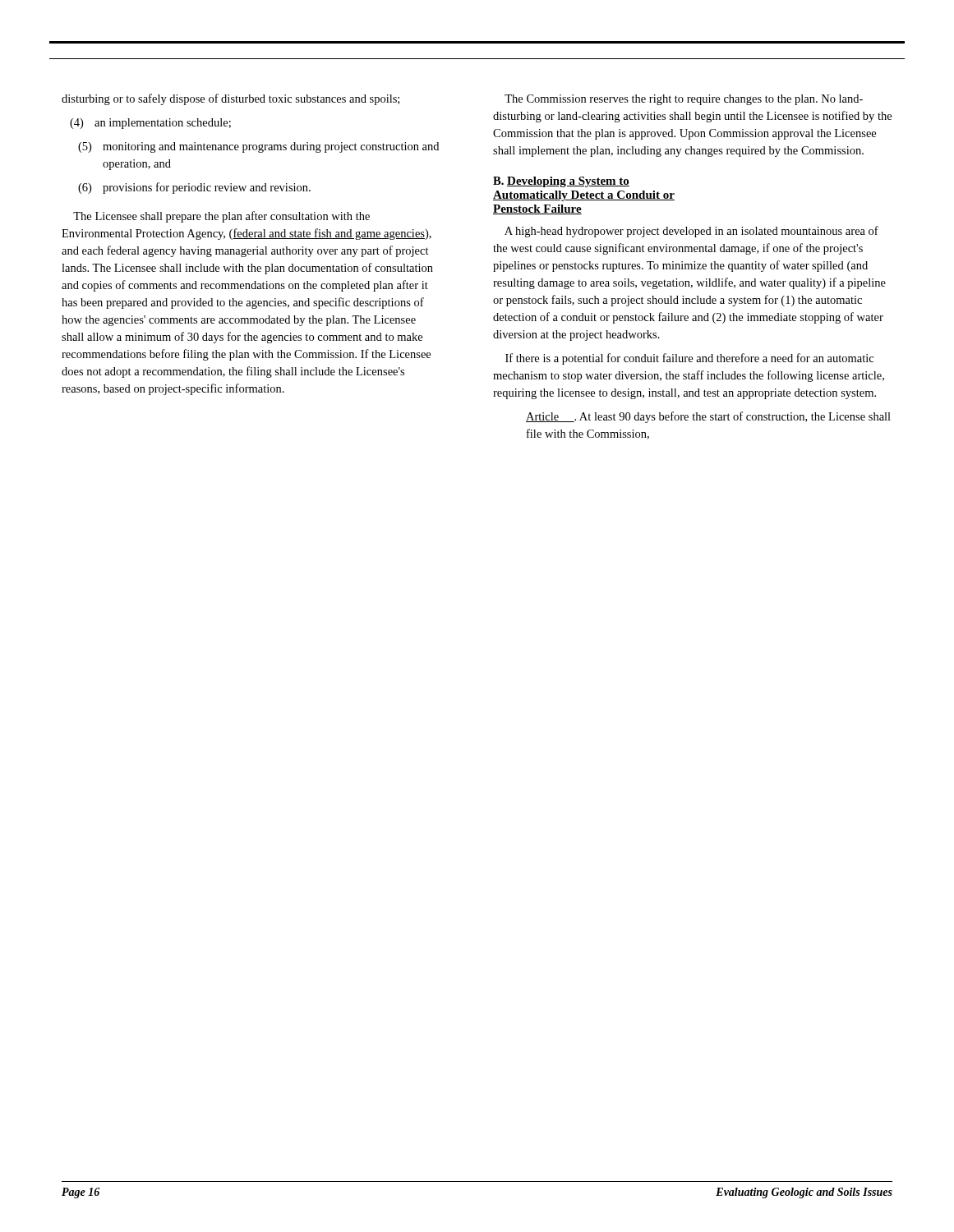Locate the block of text that opens with "A high-head hydropower project developed"
Screen dimensions: 1232x954
[x=689, y=283]
